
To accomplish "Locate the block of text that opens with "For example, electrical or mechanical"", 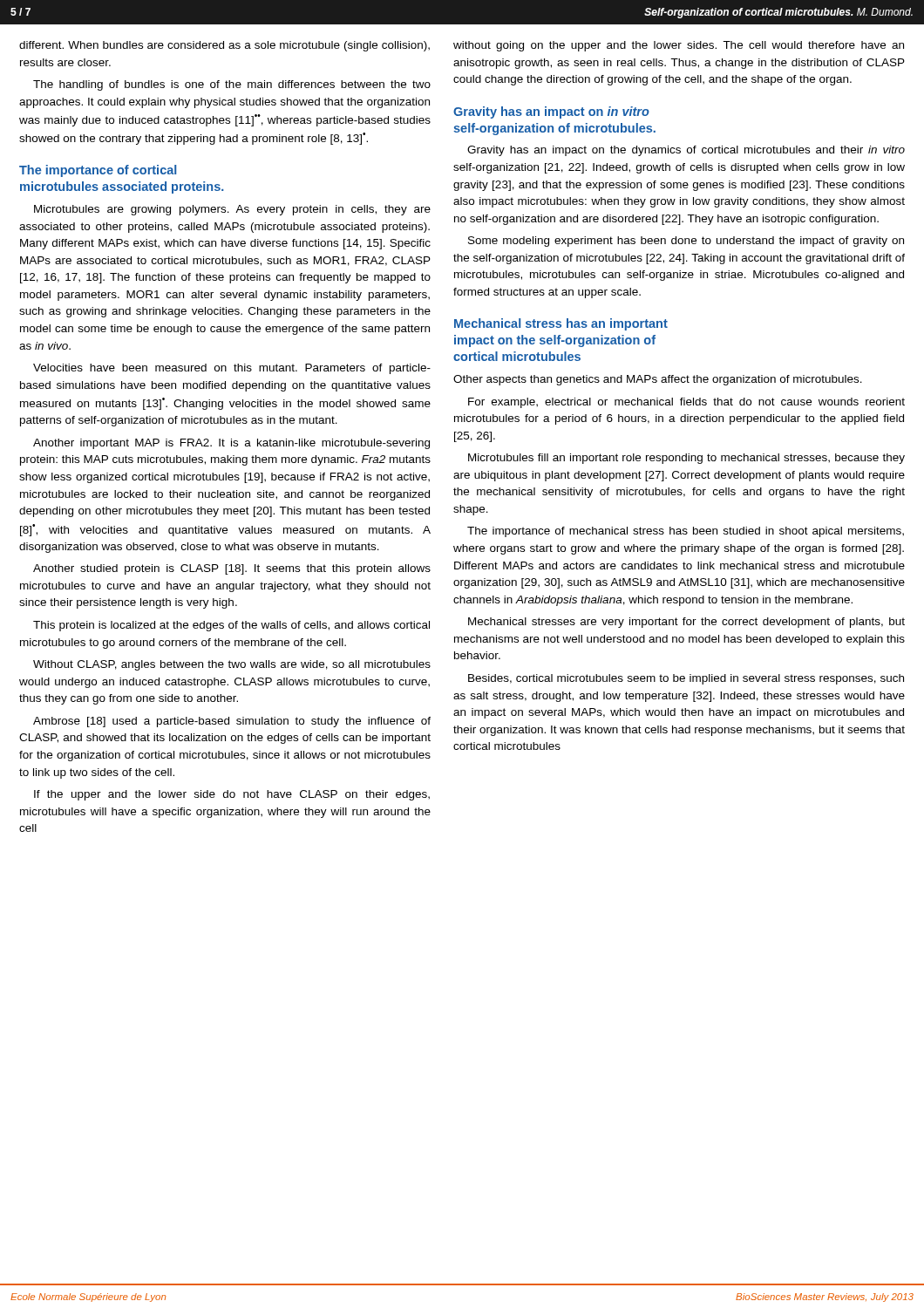I will [x=679, y=418].
